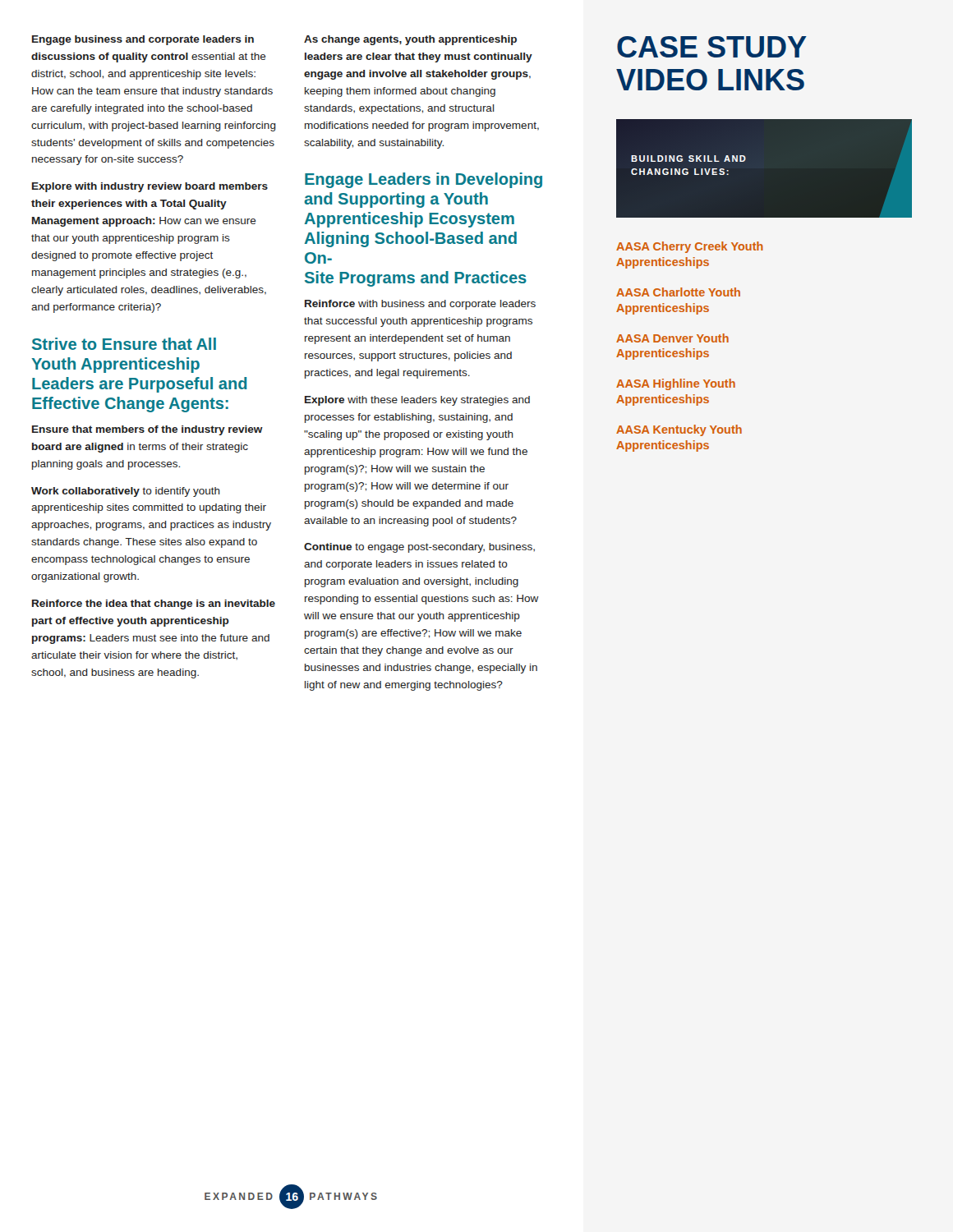Click on the text block with the text "As change agents, youth apprenticeship leaders"
Screen dimensions: 1232x953
[426, 91]
